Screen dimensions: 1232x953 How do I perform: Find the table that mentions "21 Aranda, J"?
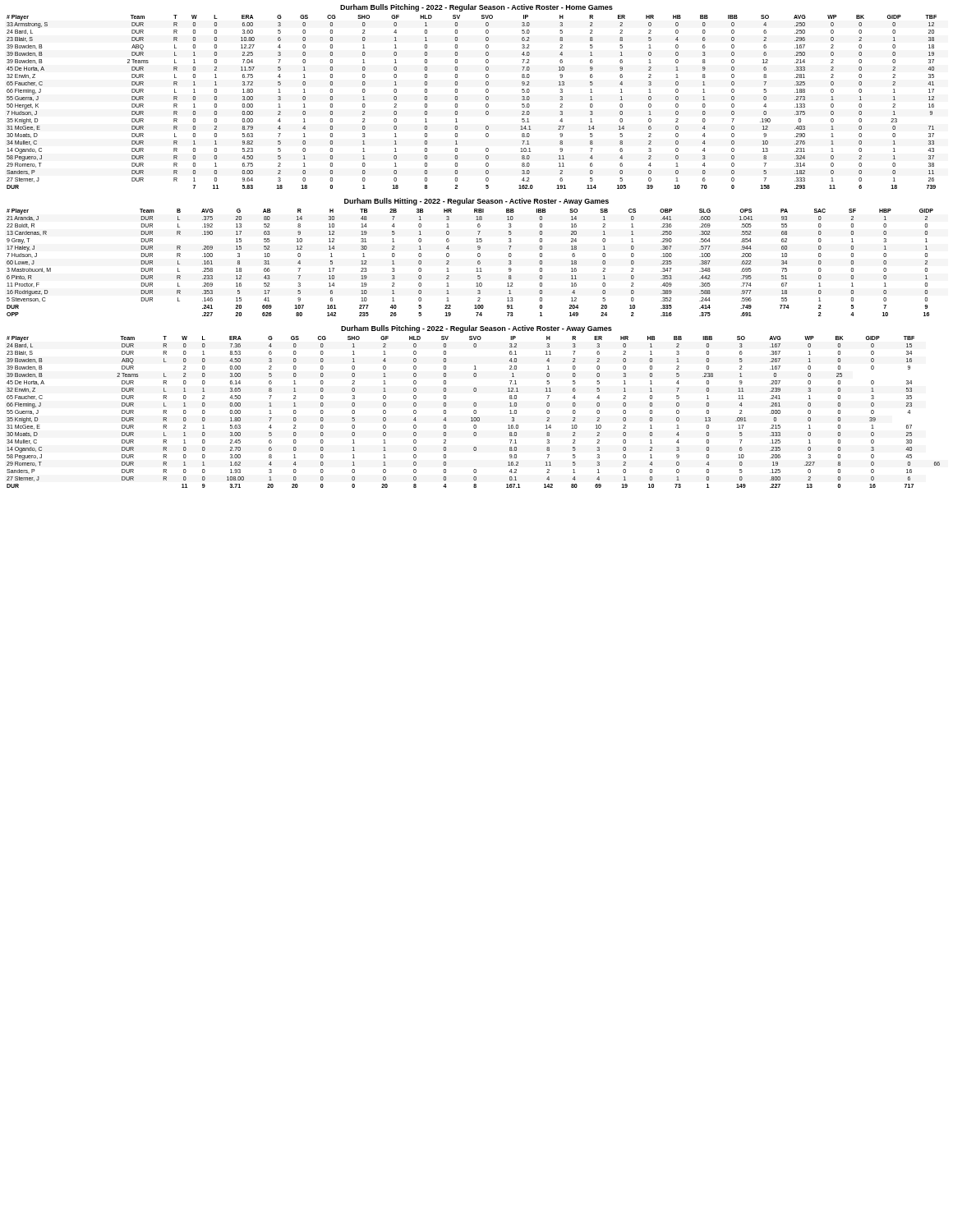[476, 262]
